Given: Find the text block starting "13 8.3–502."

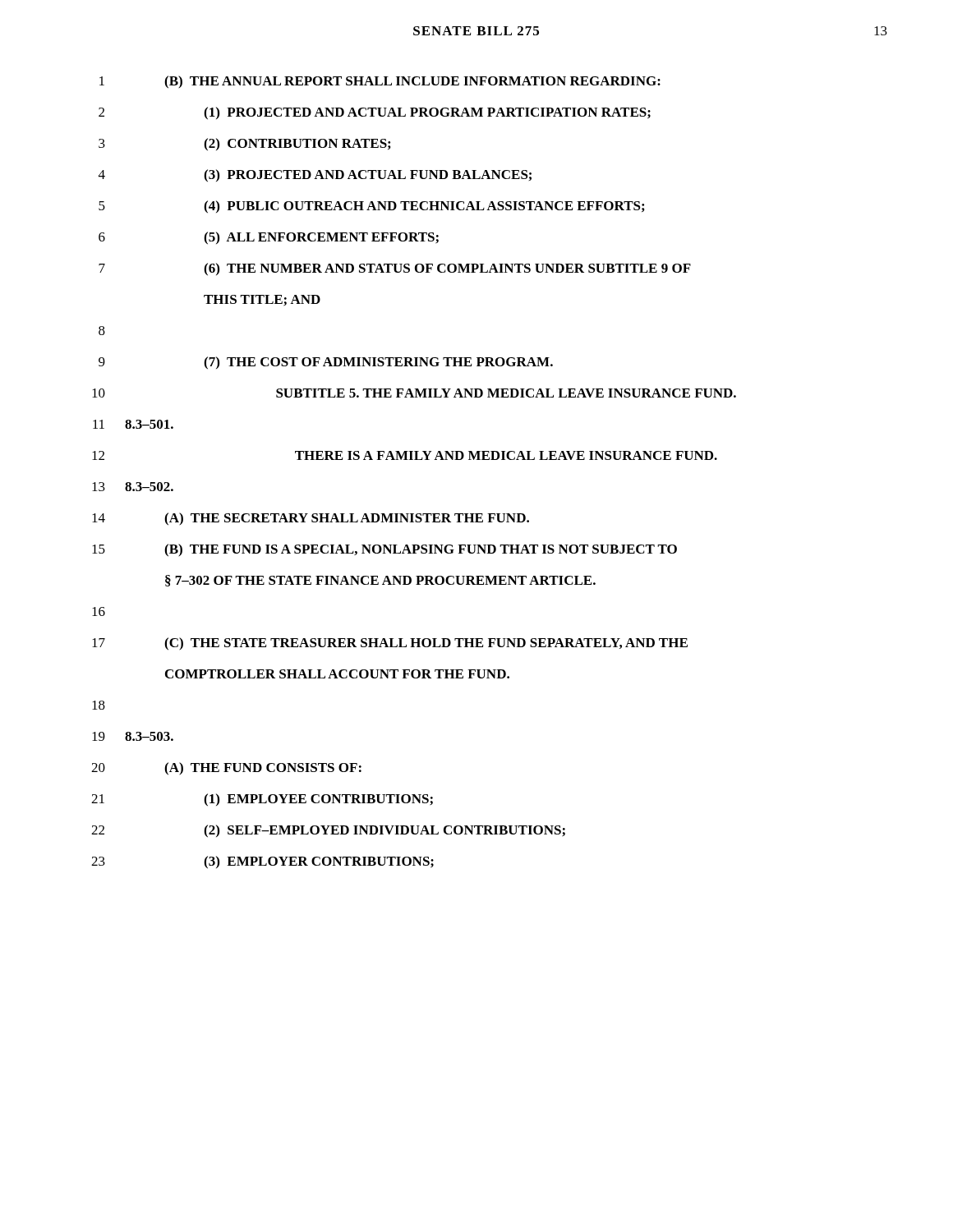Looking at the screenshot, I should 133,487.
